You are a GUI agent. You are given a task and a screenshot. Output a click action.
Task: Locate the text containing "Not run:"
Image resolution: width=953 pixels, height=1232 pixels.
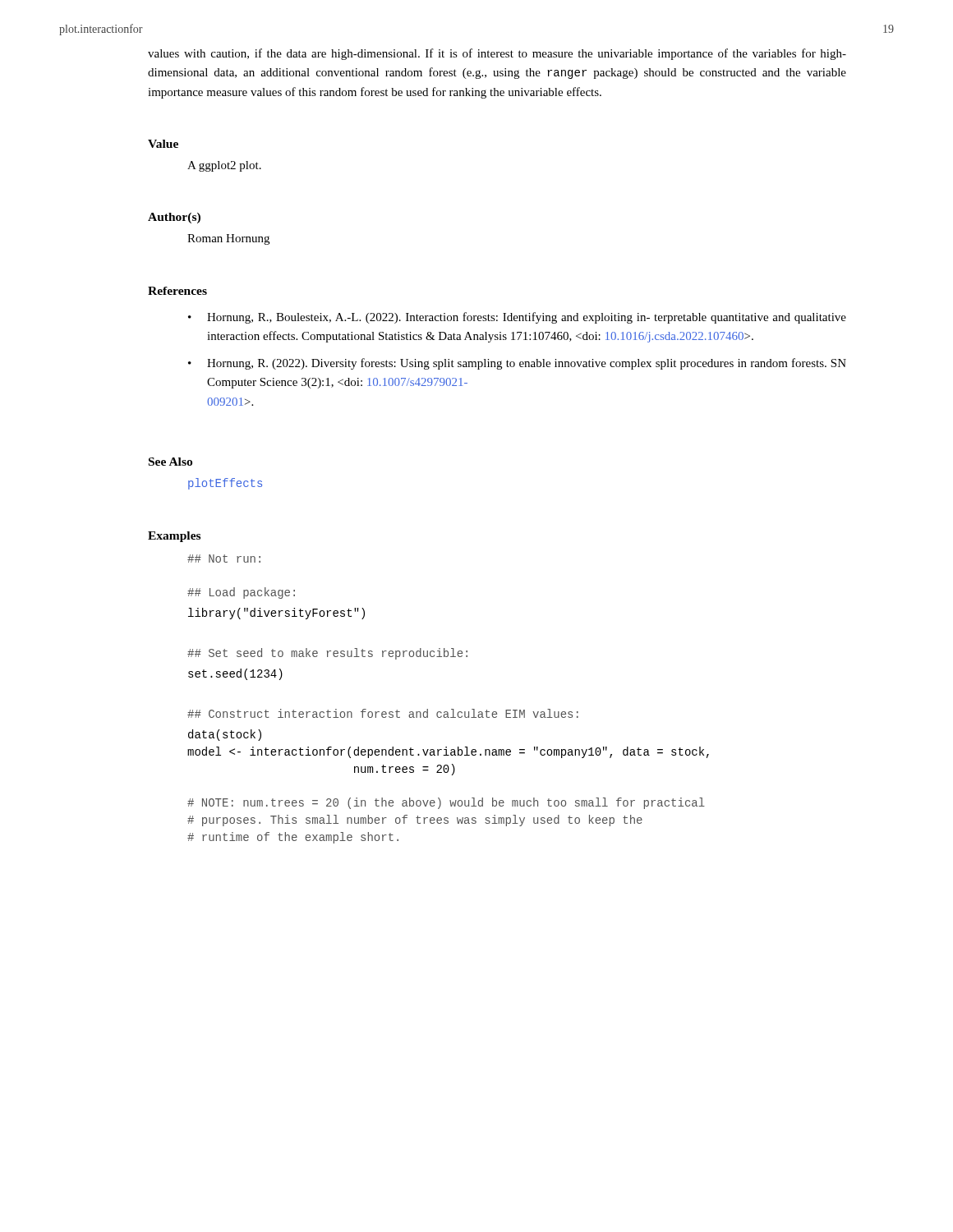(225, 559)
